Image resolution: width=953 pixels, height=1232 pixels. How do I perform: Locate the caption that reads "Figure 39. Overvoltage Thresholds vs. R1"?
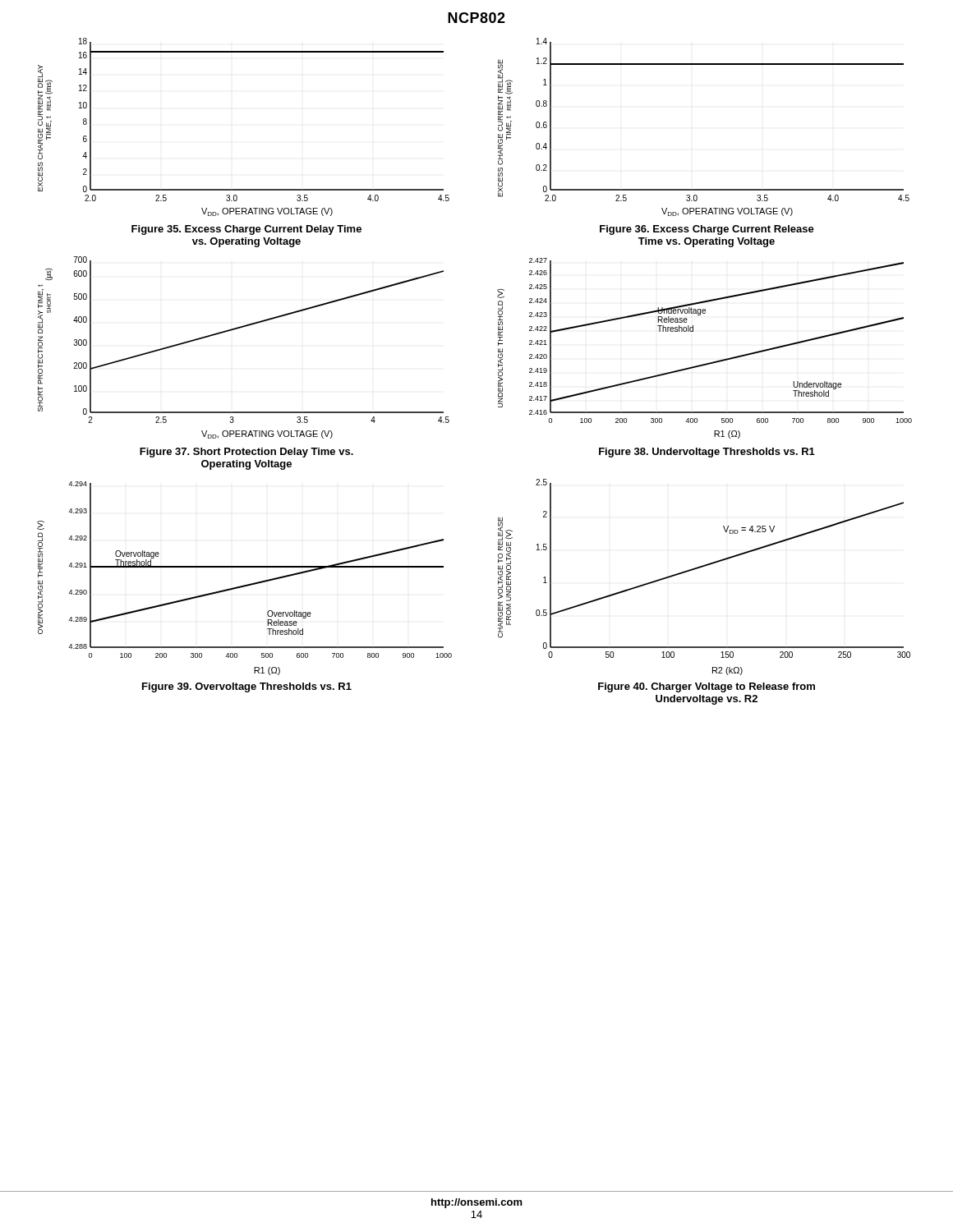[x=246, y=686]
